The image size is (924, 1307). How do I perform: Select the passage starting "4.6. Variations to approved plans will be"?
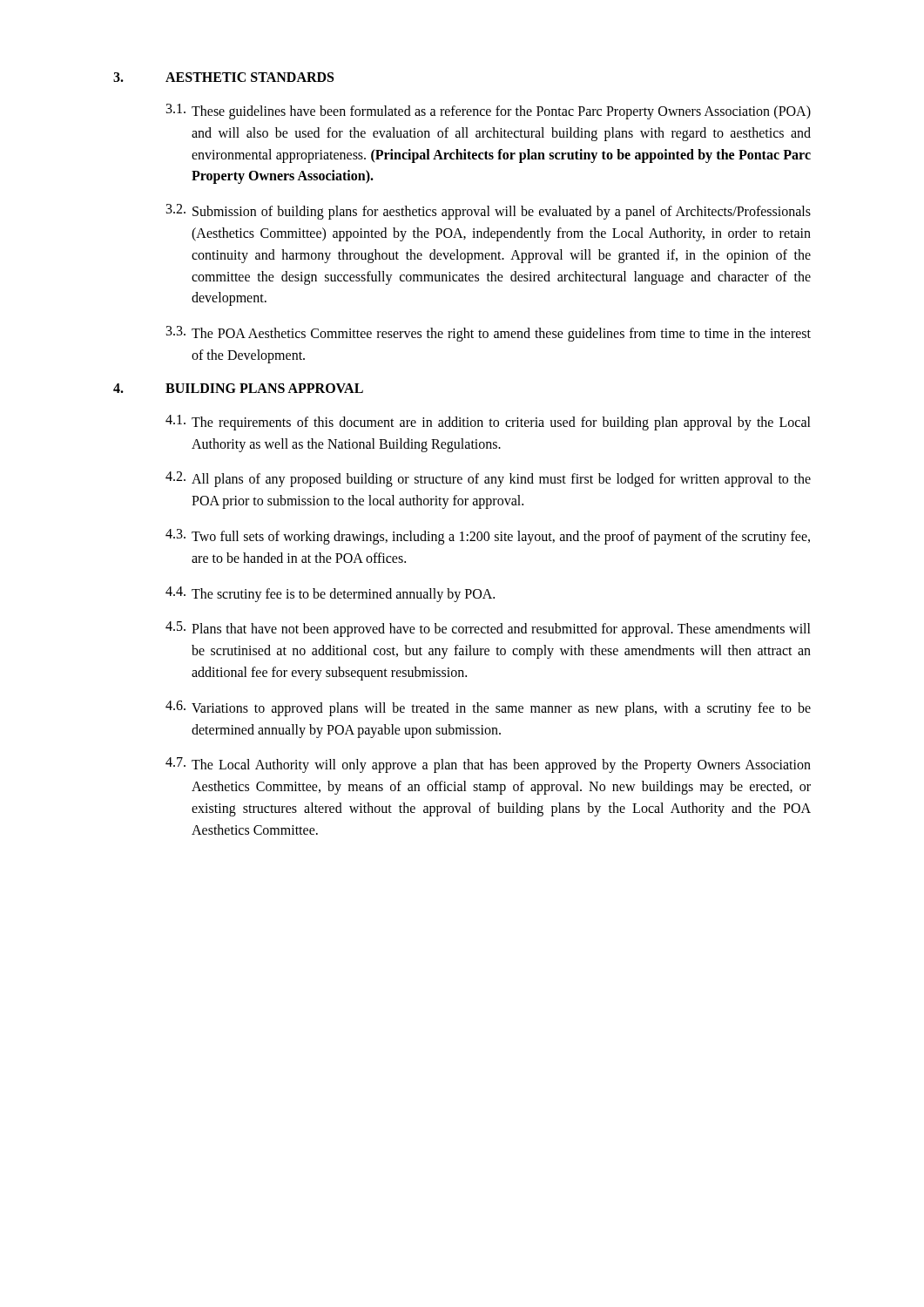click(462, 719)
